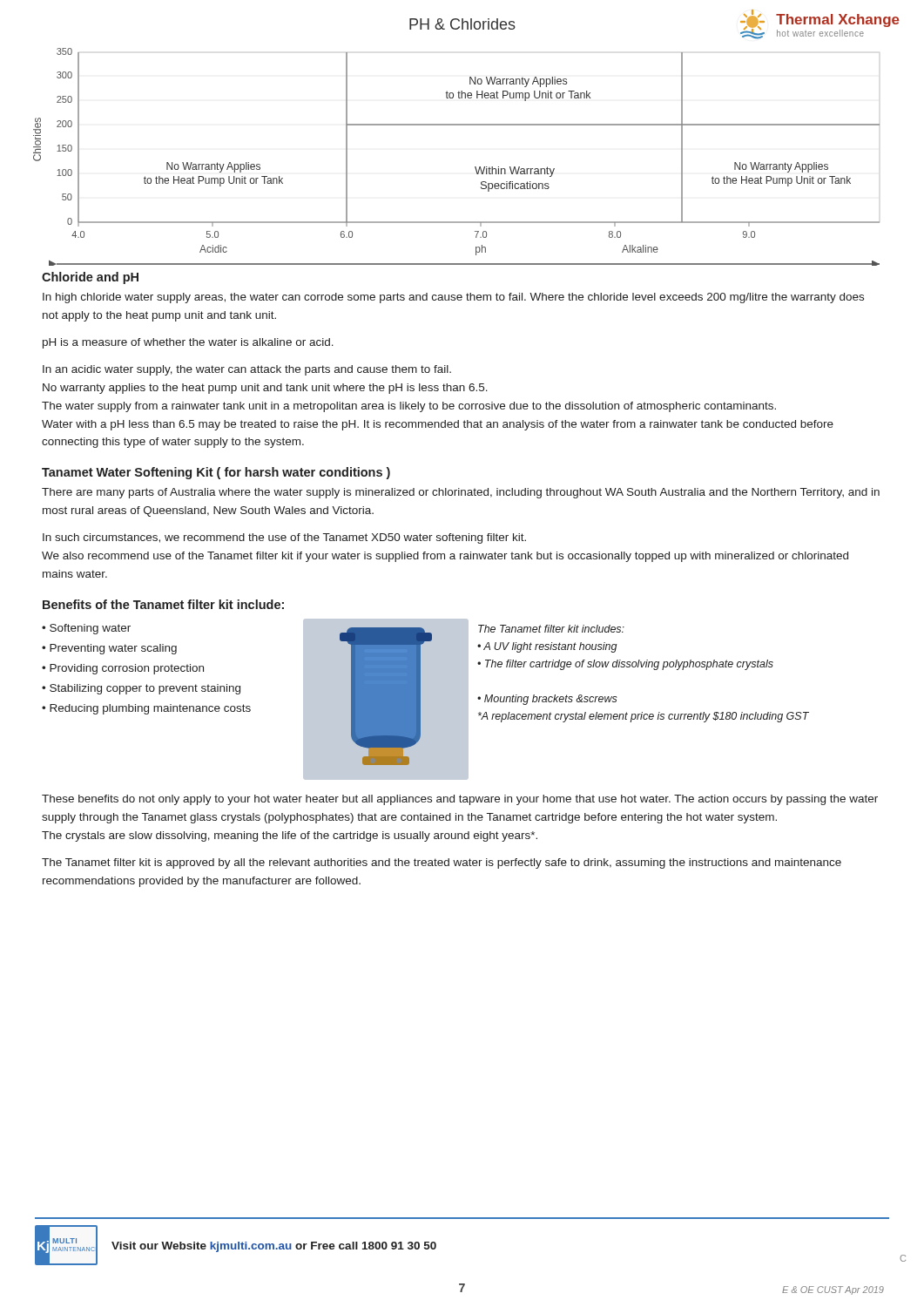This screenshot has height=1307, width=924.
Task: Select the text block starting "pH is a measure of"
Action: [x=188, y=342]
